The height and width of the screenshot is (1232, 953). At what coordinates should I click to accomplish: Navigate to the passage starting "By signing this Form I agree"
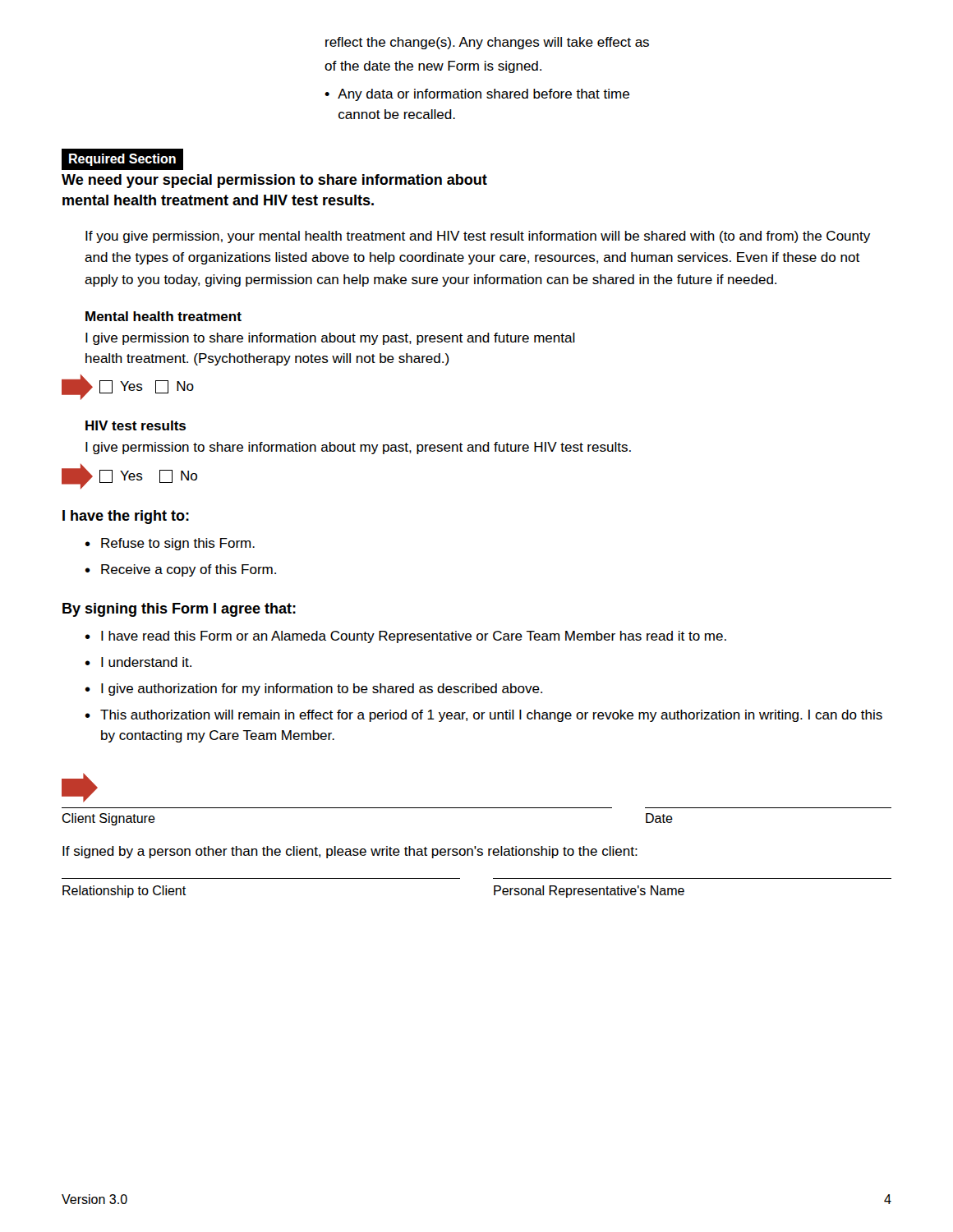coord(179,609)
